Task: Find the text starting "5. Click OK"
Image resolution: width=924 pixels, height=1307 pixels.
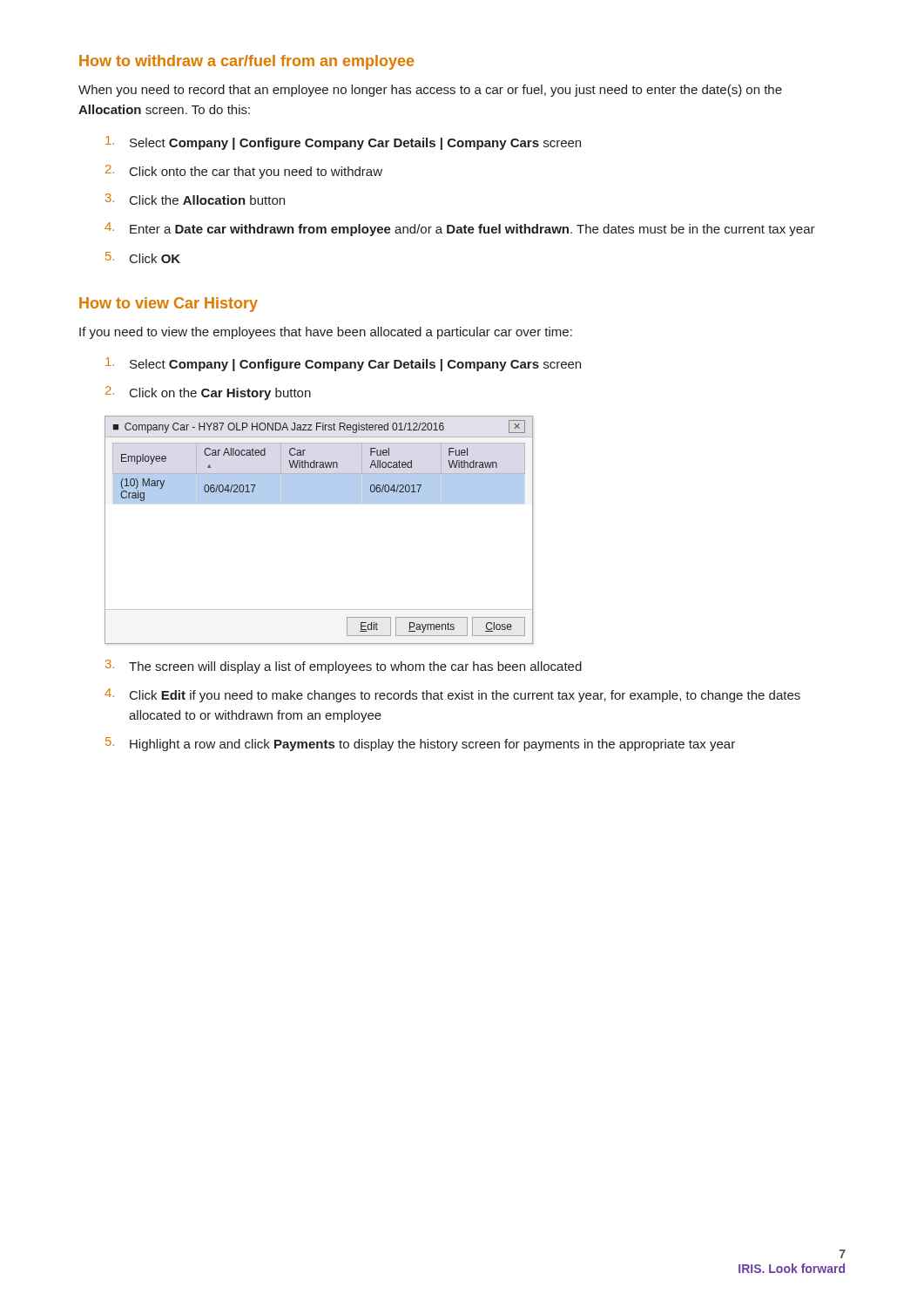Action: (x=143, y=257)
